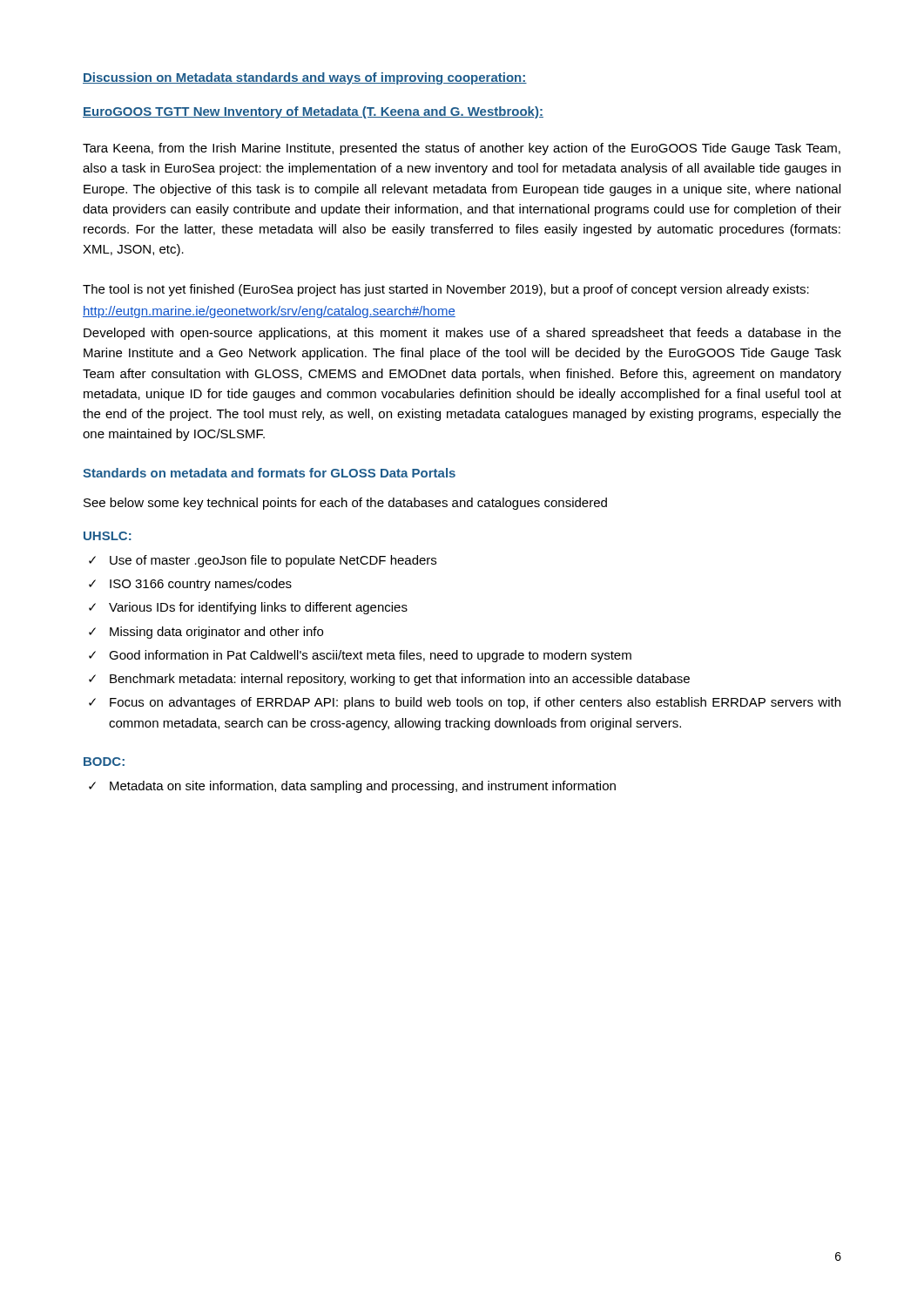
Task: Find the text block that says "Tara Keena, from the Irish Marine Institute, presented"
Action: (462, 198)
